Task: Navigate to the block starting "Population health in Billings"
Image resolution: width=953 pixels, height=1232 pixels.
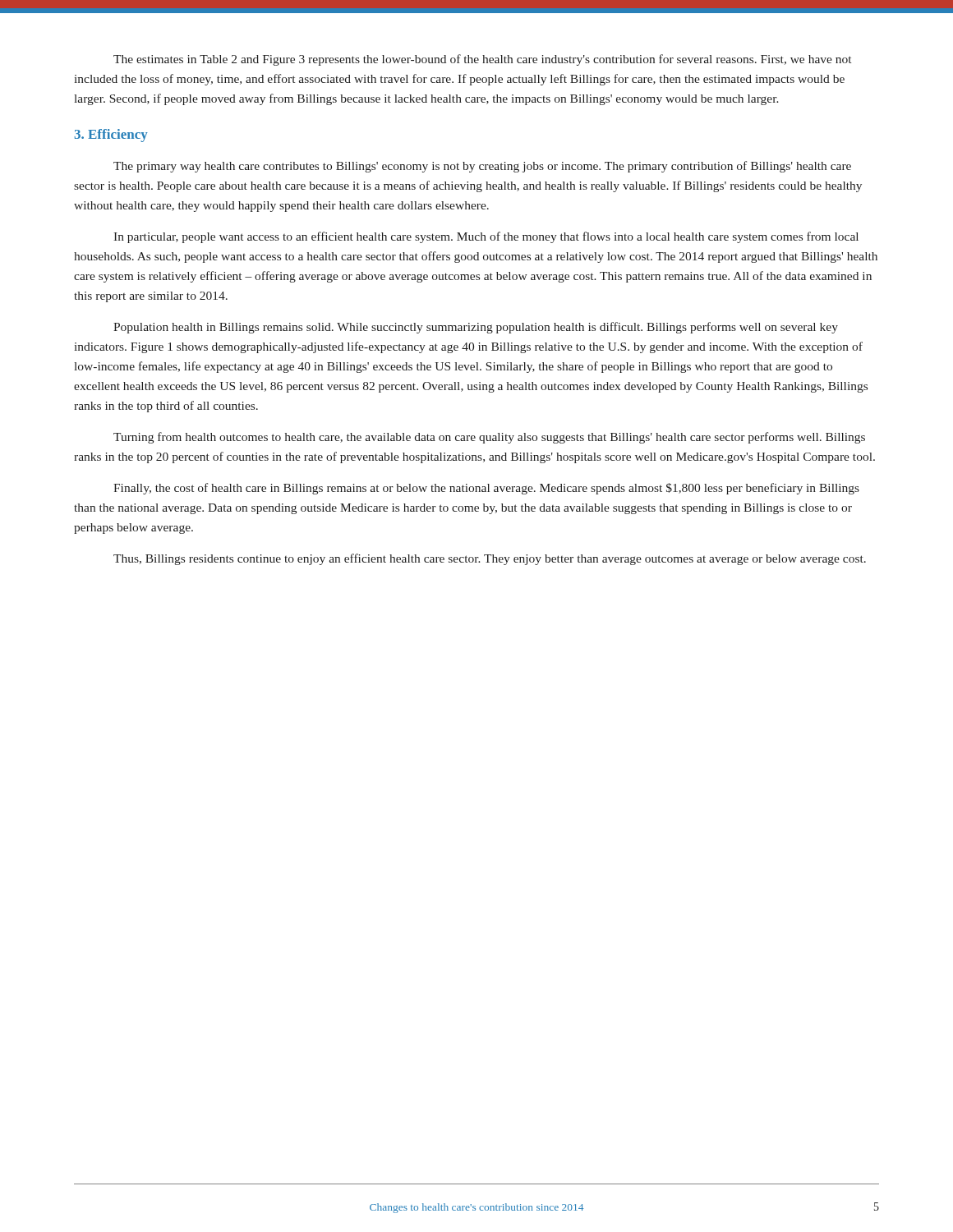Action: [476, 366]
